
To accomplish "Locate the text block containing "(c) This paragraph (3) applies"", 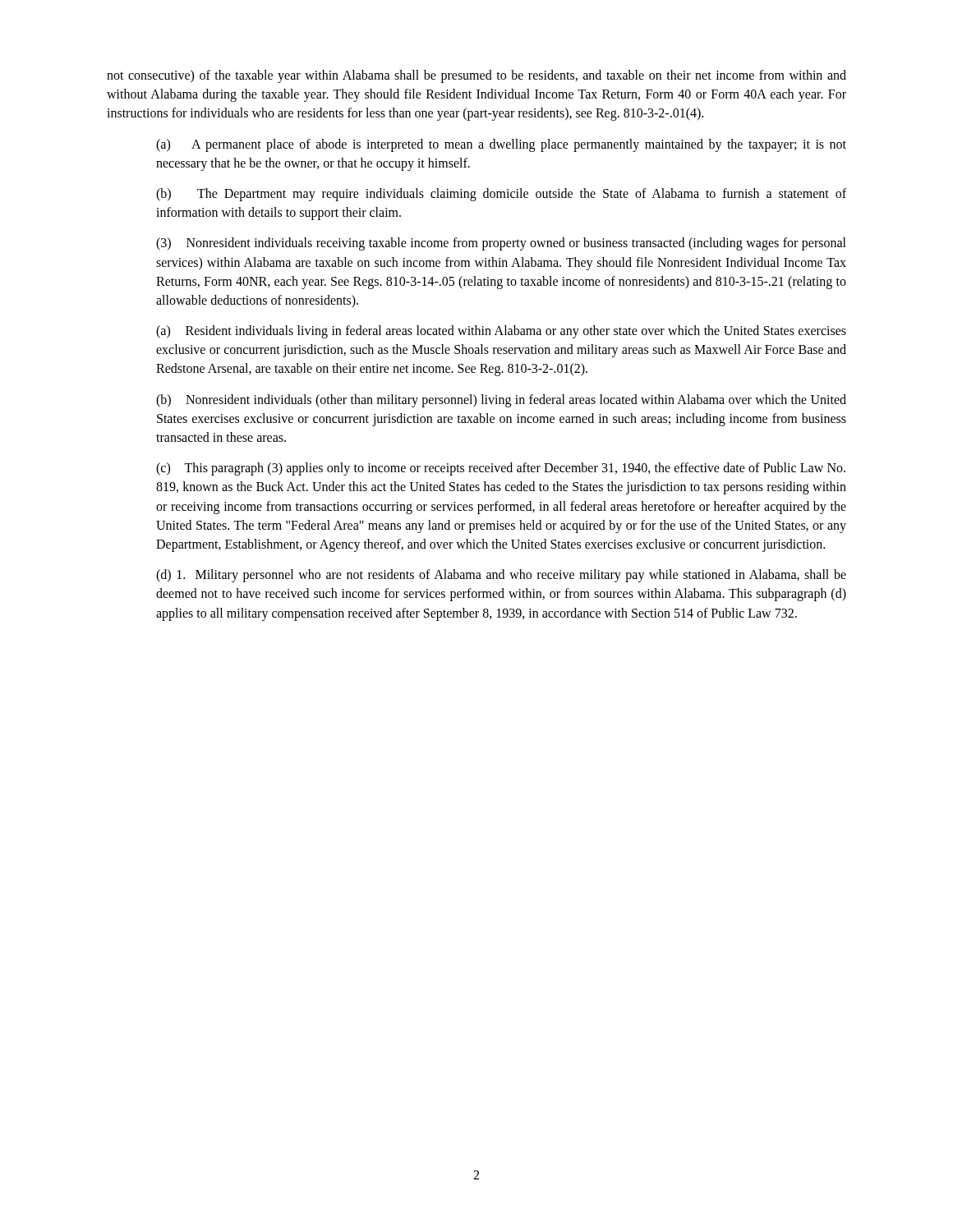I will [501, 506].
